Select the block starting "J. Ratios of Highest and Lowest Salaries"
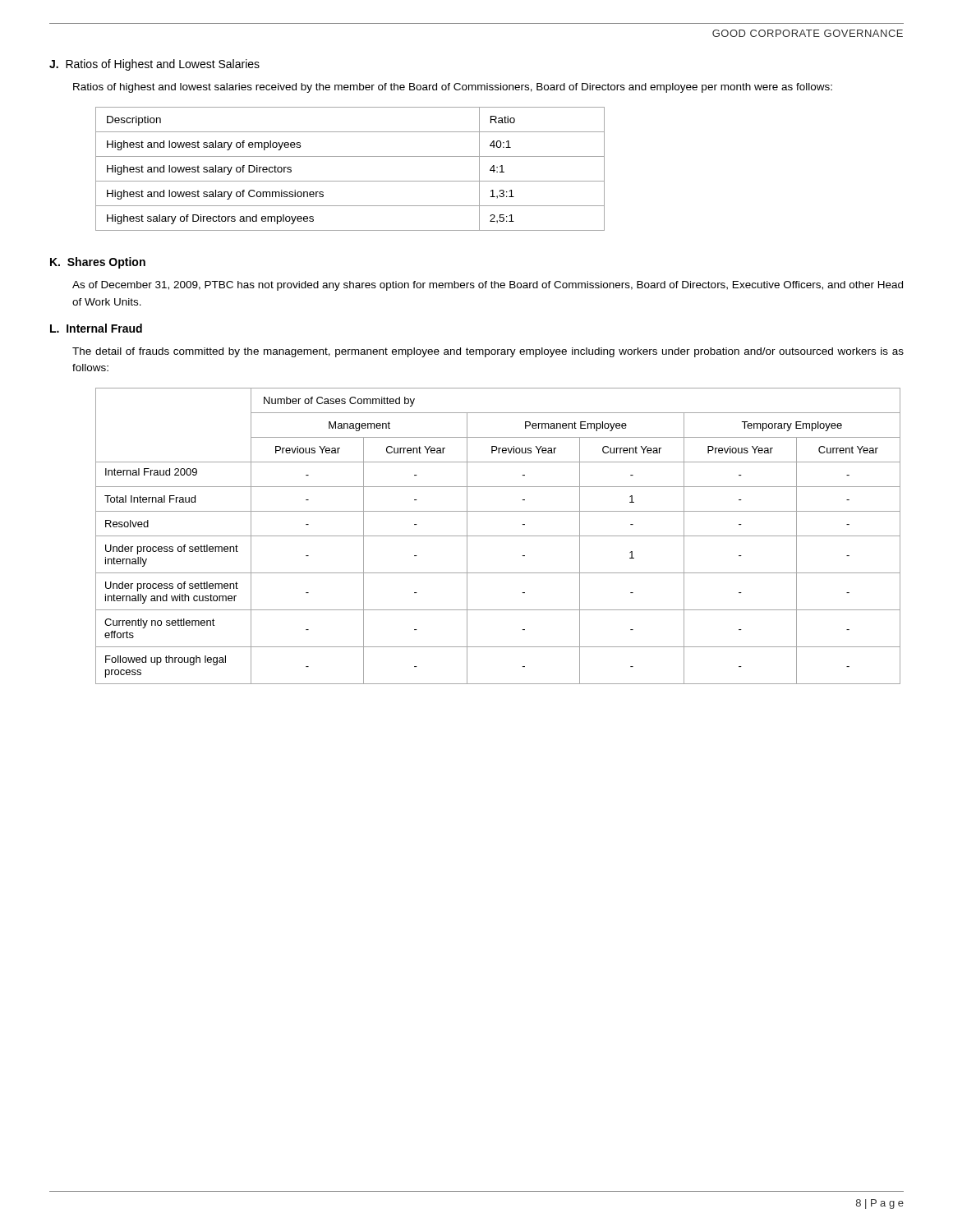Viewport: 953px width, 1232px height. (154, 64)
